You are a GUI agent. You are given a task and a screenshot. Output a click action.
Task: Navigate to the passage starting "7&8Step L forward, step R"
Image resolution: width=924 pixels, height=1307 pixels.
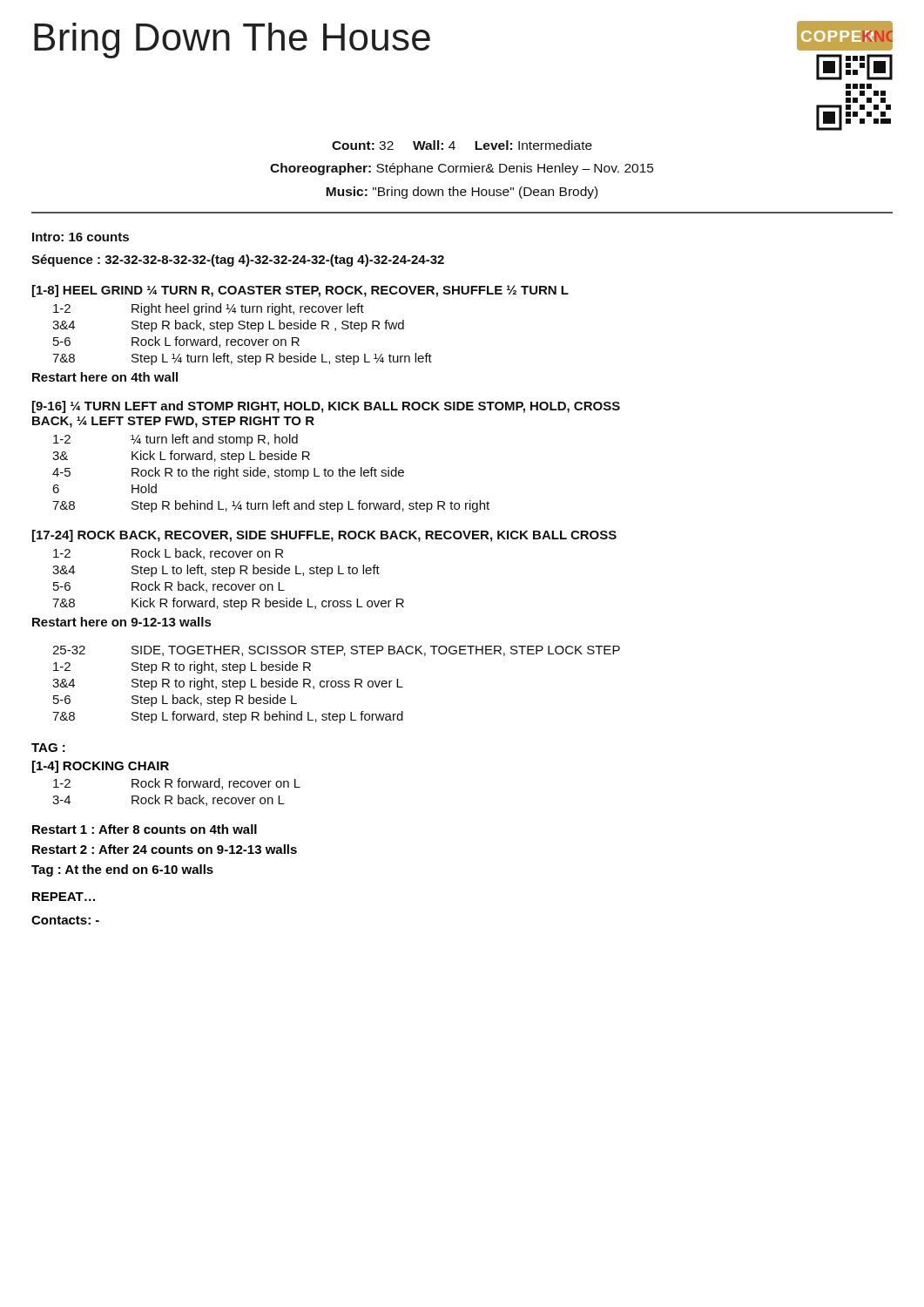coord(228,717)
